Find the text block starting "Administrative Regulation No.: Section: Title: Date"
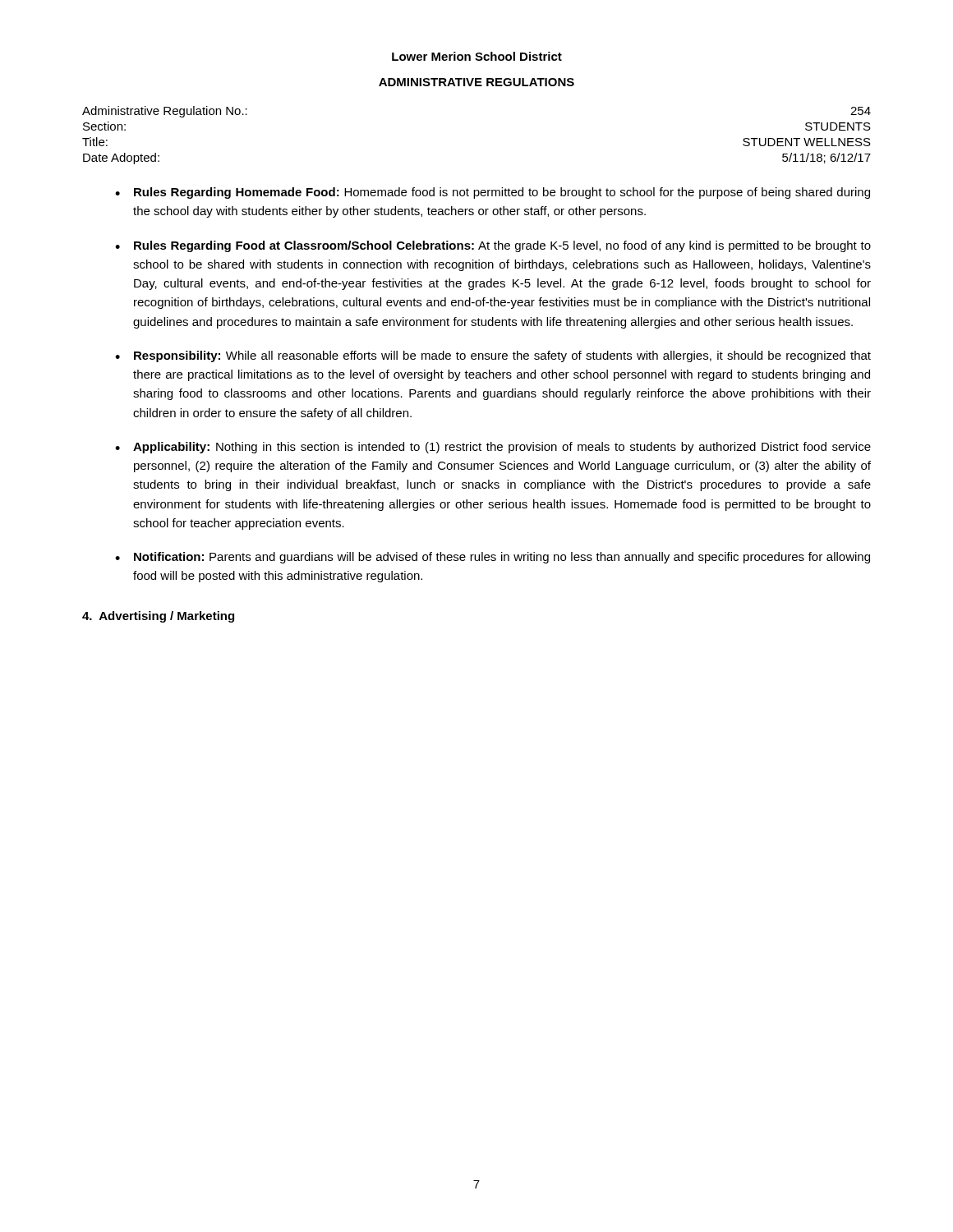 coord(167,111)
